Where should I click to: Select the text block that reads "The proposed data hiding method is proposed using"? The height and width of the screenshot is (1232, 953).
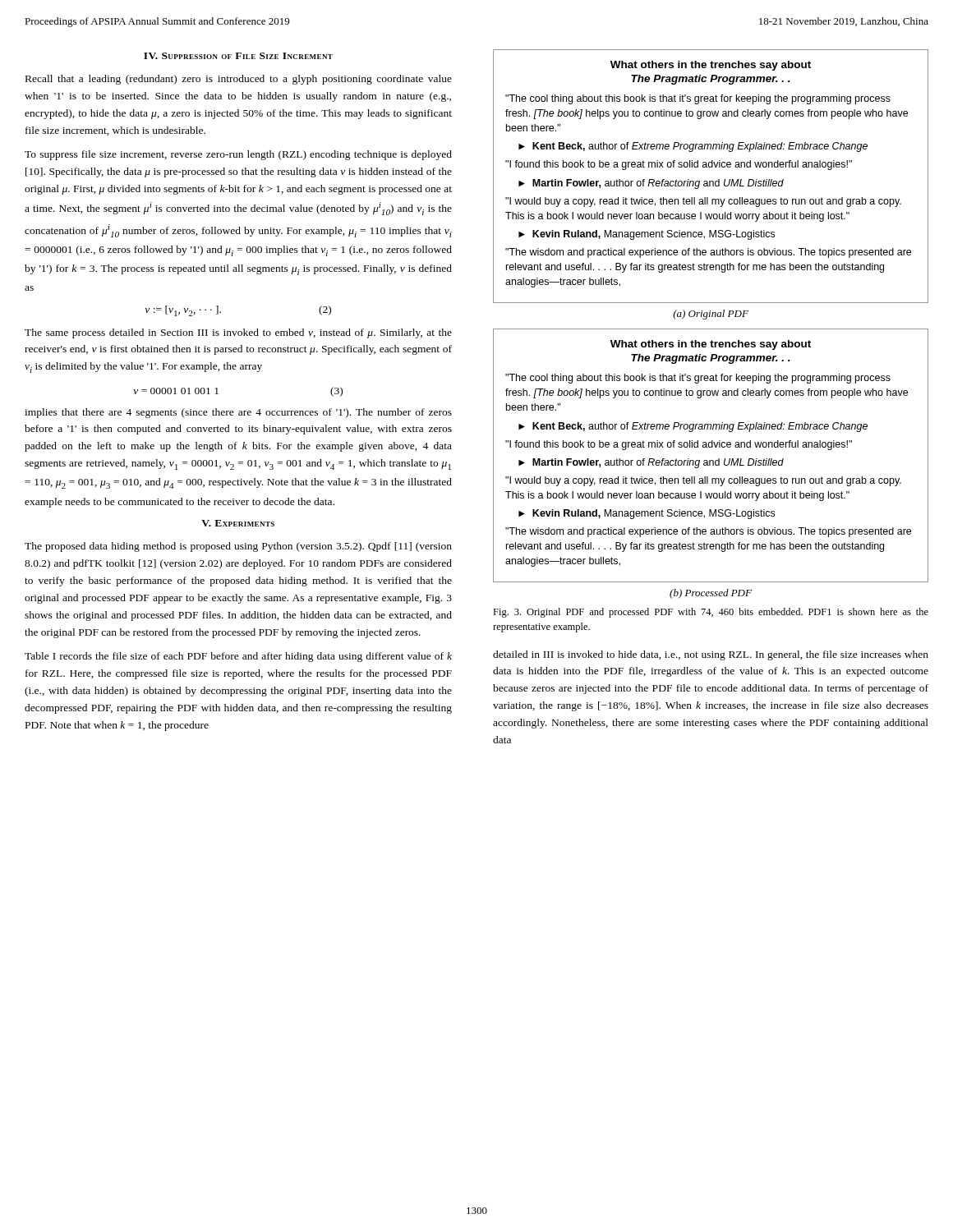pos(238,589)
